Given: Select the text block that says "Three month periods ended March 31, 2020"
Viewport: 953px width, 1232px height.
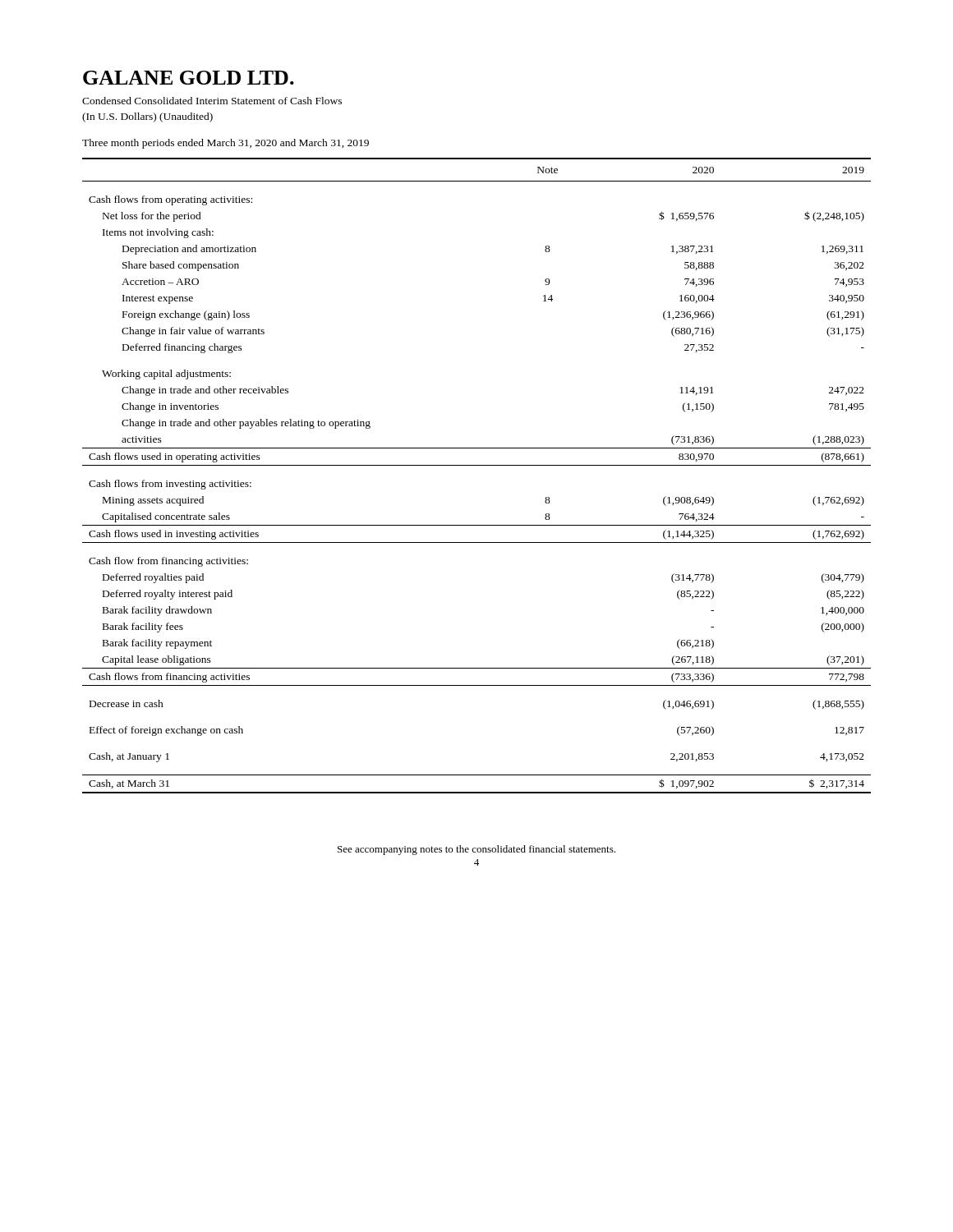Looking at the screenshot, I should [226, 142].
